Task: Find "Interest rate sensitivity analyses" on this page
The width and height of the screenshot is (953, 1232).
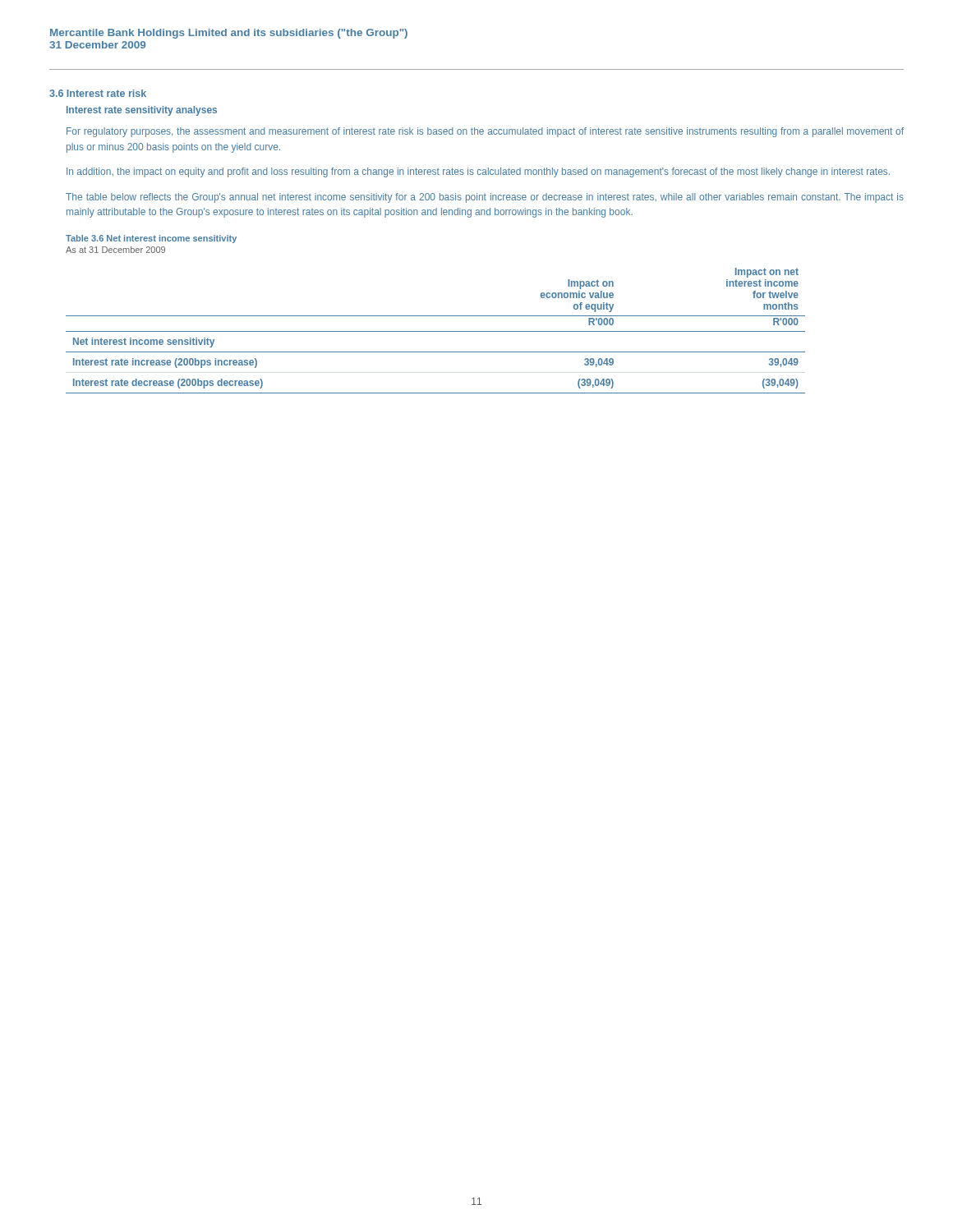Action: pos(142,110)
